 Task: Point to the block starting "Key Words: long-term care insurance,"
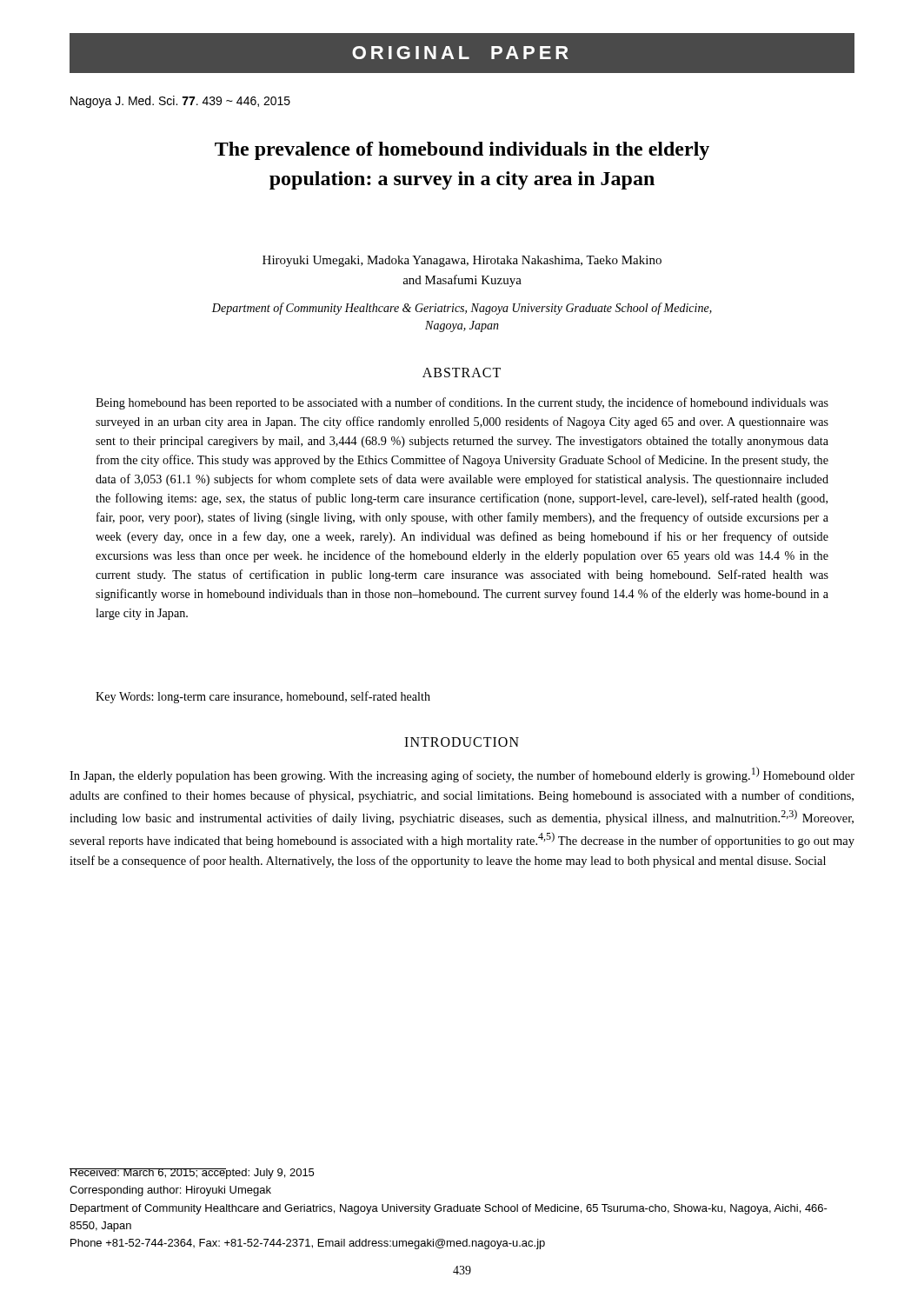pos(263,696)
